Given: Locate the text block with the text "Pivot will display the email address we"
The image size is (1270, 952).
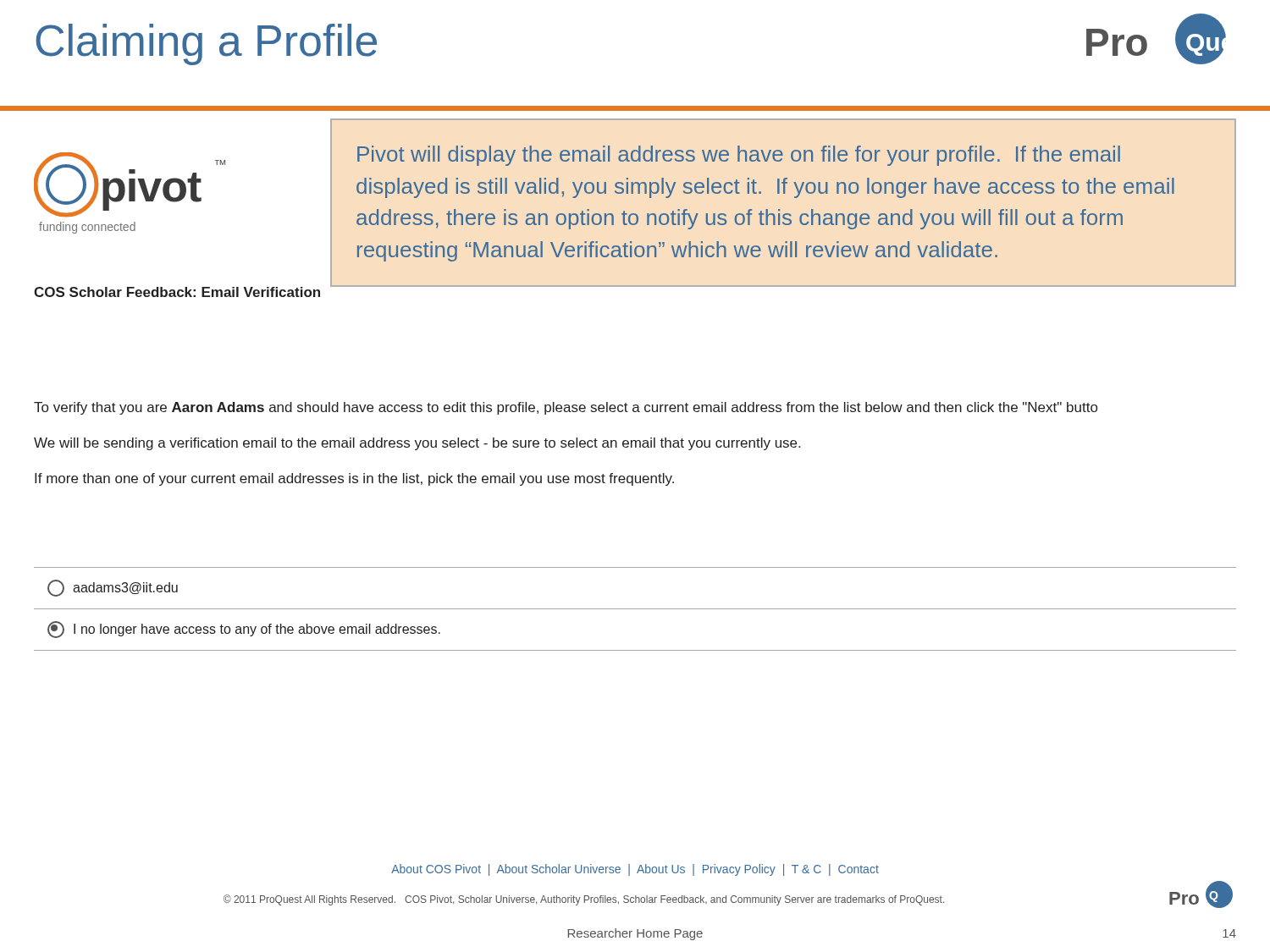Looking at the screenshot, I should click(x=765, y=202).
